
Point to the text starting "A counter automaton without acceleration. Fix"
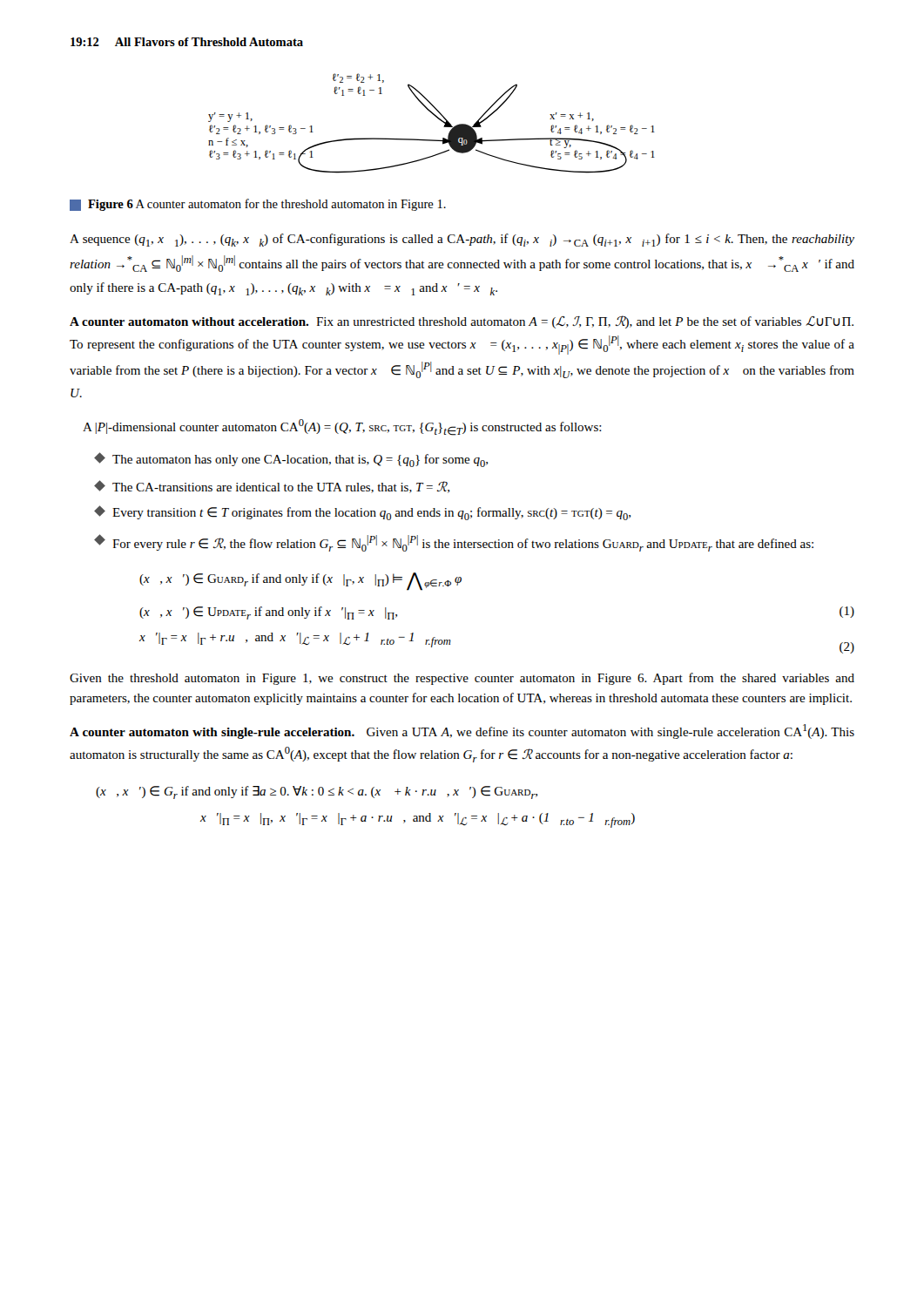pyautogui.click(x=462, y=357)
